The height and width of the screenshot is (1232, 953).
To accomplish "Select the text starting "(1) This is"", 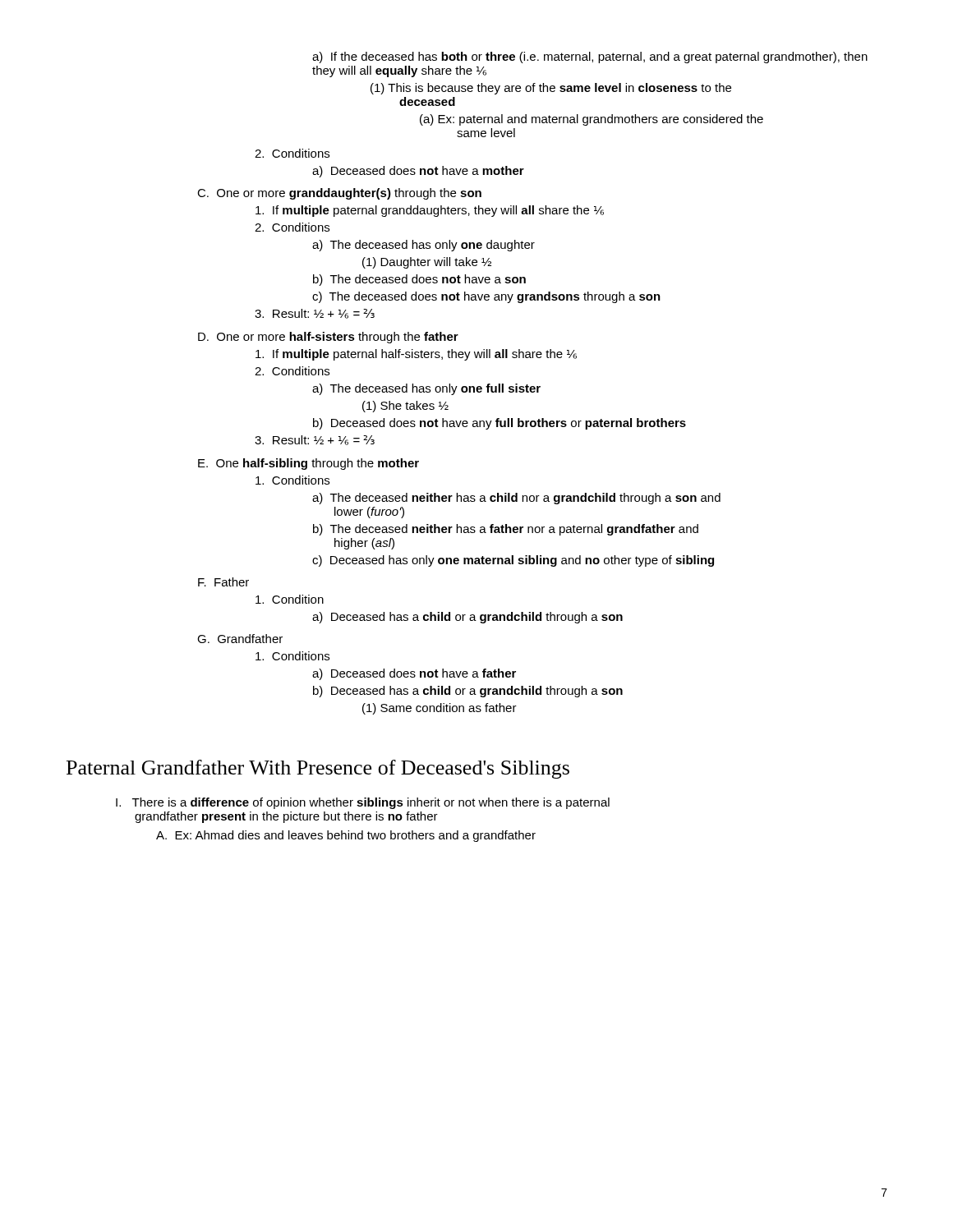I will click(x=551, y=94).
